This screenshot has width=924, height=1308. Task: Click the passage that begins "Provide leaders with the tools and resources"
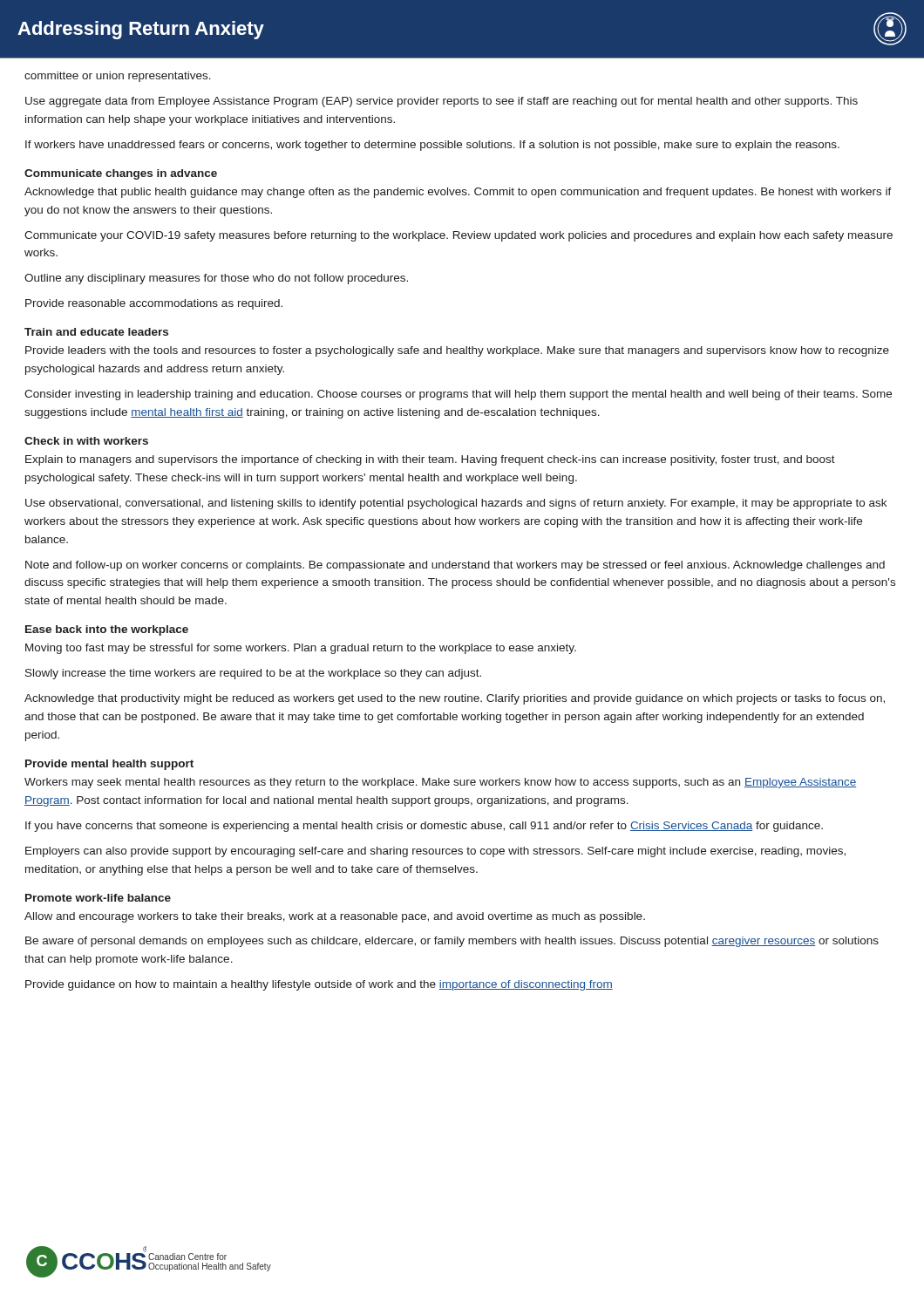click(457, 359)
